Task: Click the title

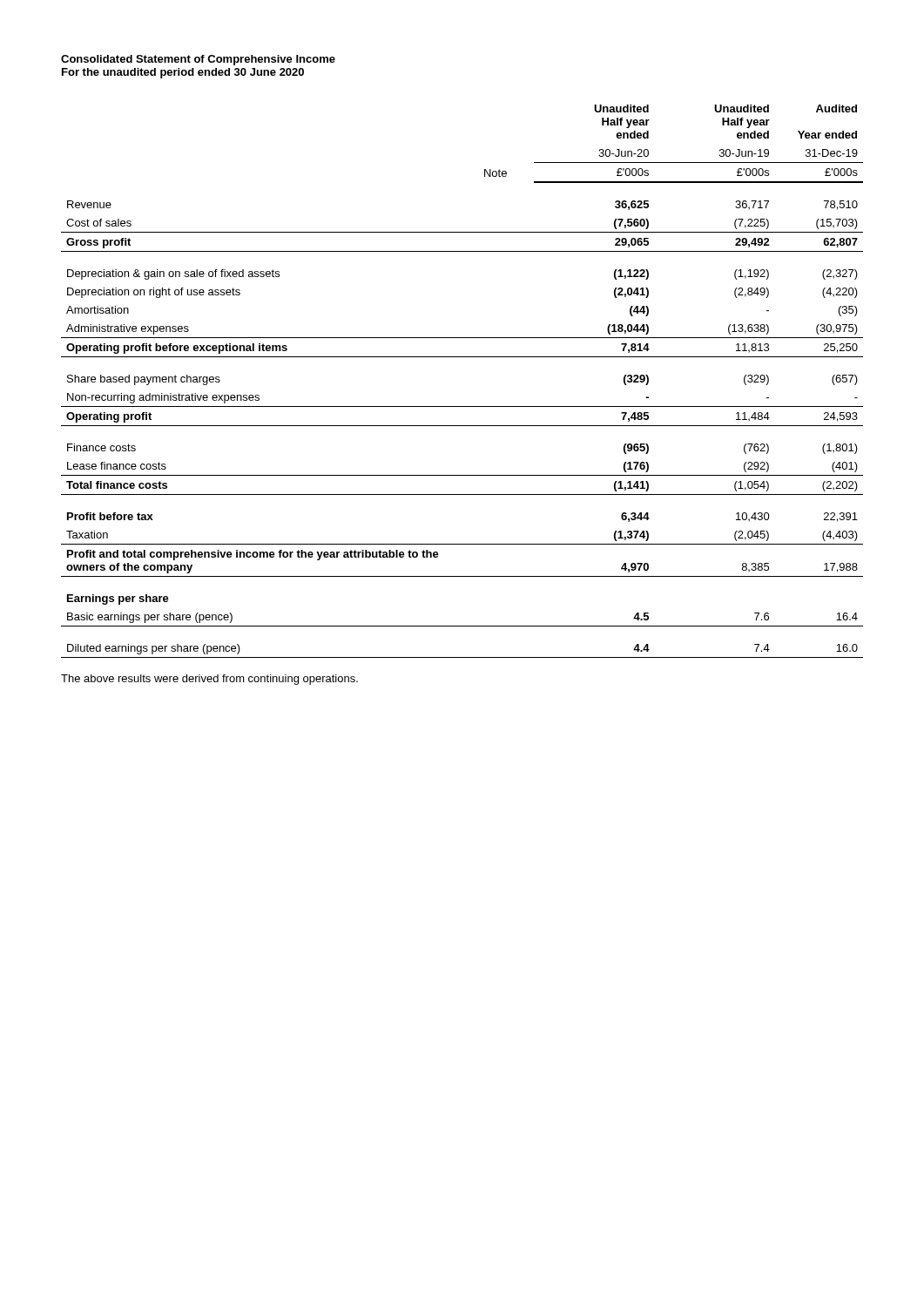Action: click(x=462, y=65)
